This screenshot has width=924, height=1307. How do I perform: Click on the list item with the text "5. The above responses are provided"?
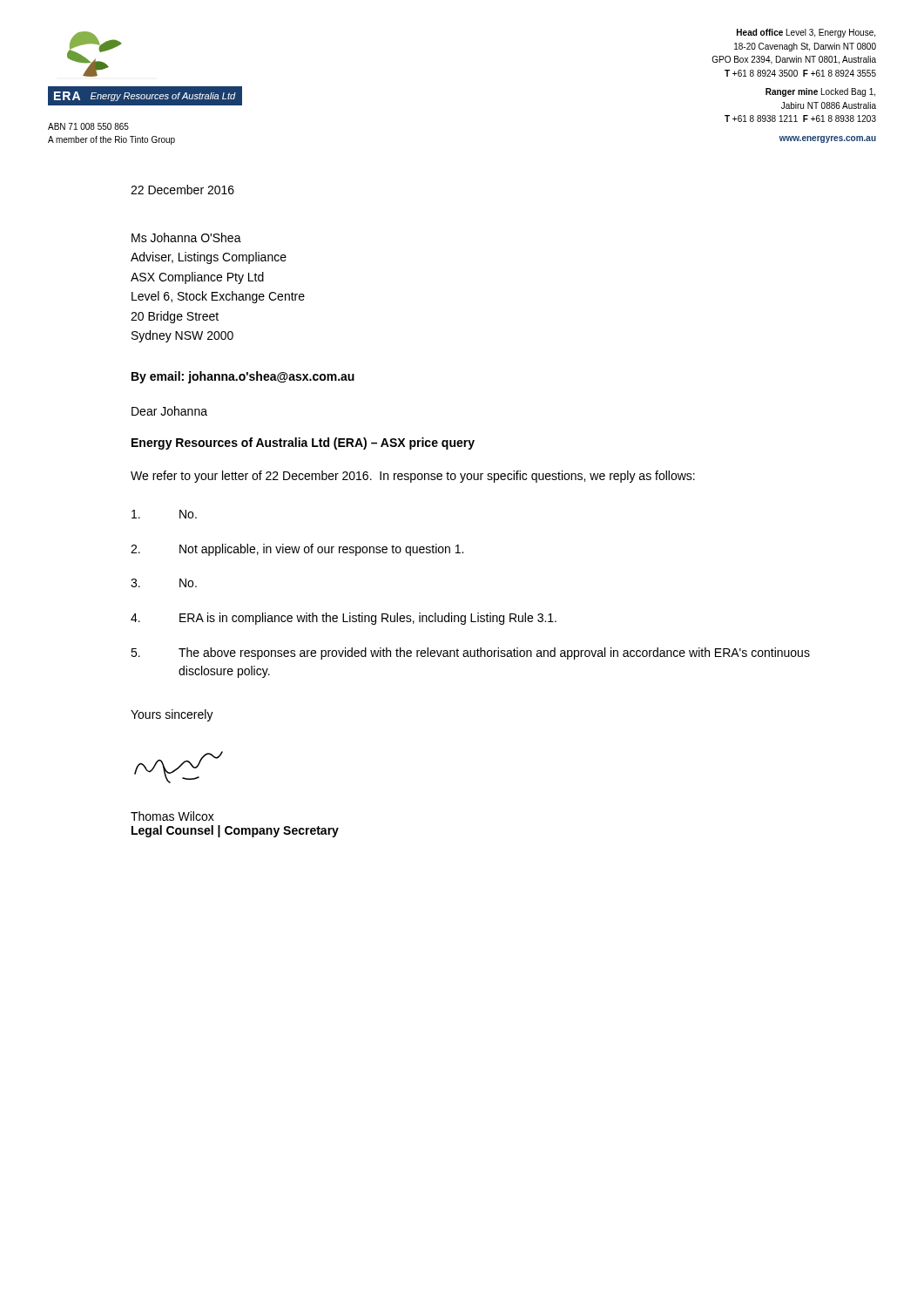click(492, 663)
